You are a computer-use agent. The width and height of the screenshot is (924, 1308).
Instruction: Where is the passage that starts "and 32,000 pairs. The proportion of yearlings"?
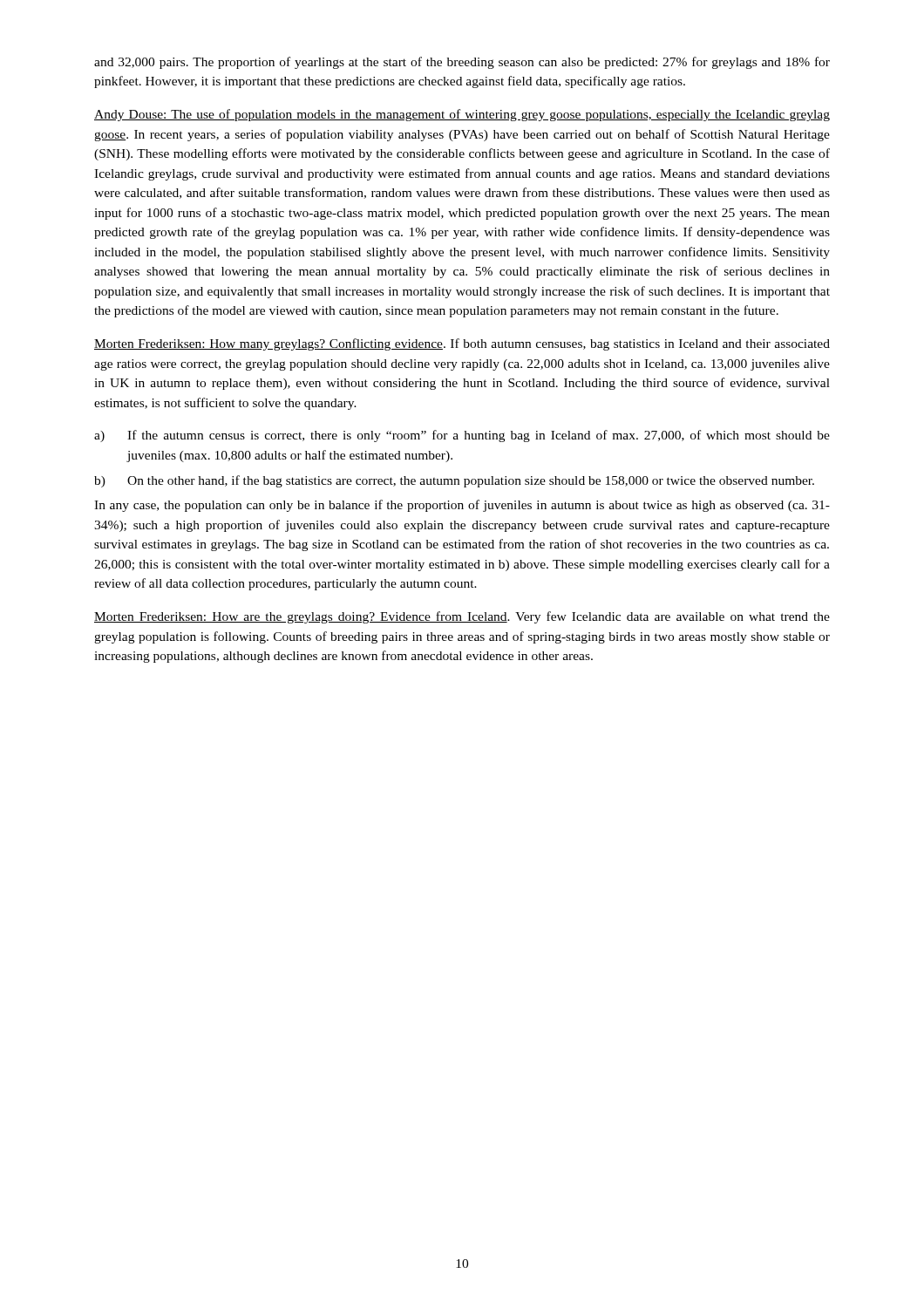[x=462, y=71]
